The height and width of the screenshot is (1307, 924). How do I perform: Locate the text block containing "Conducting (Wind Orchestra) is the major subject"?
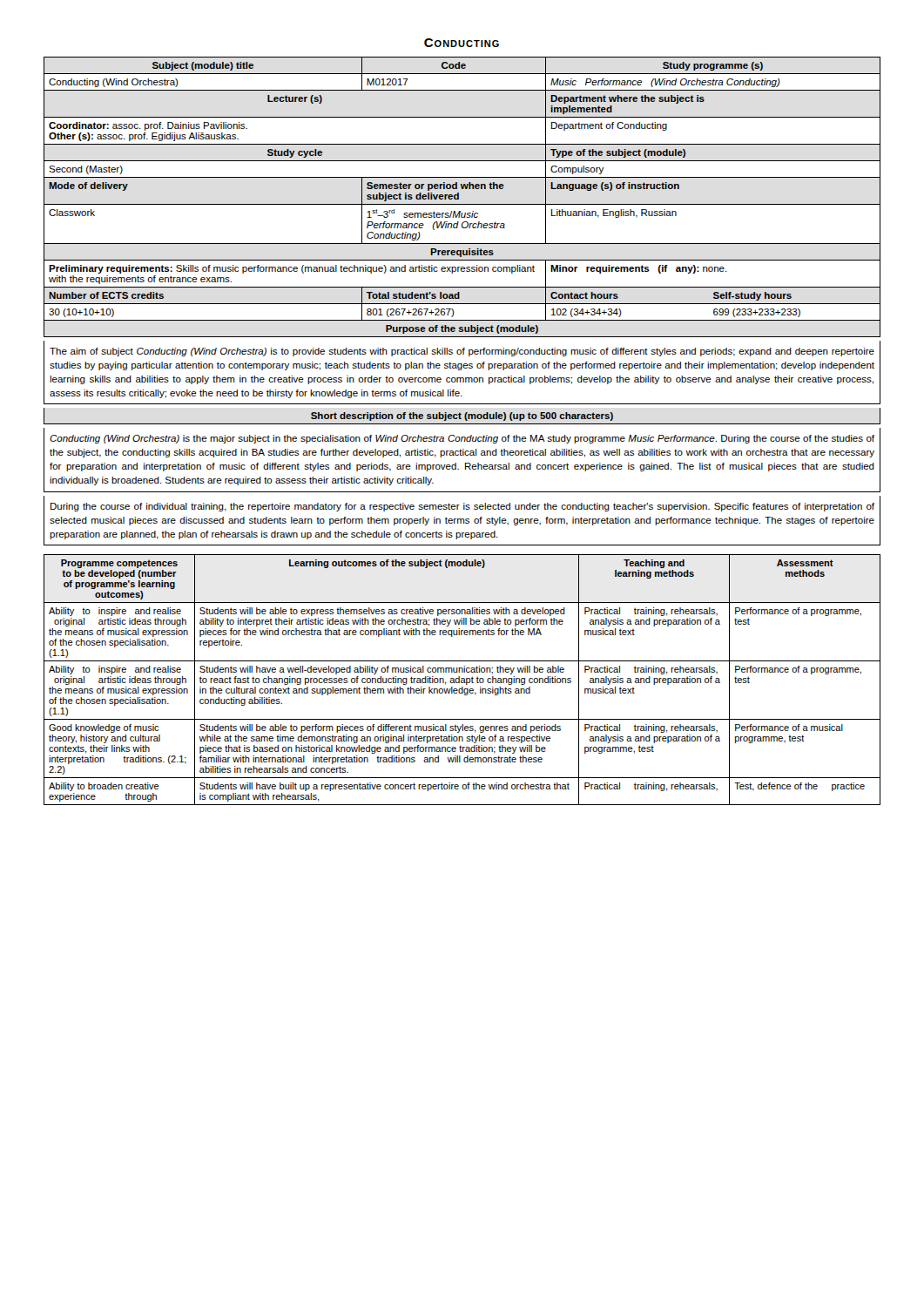[x=462, y=460]
